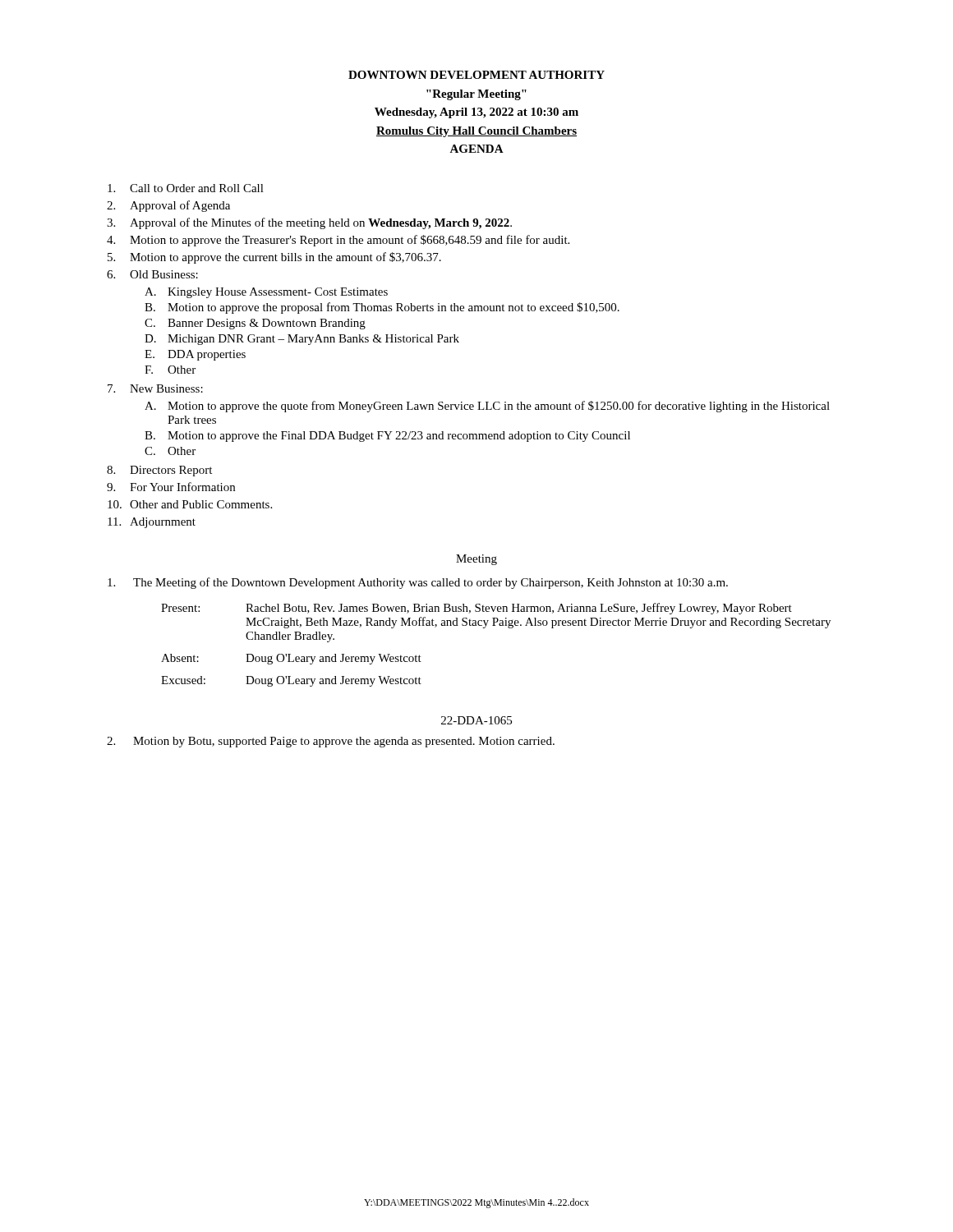Screen dimensions: 1232x953
Task: Click on the list item that says "6. Old Business: A.Kingsley"
Action: pos(363,323)
